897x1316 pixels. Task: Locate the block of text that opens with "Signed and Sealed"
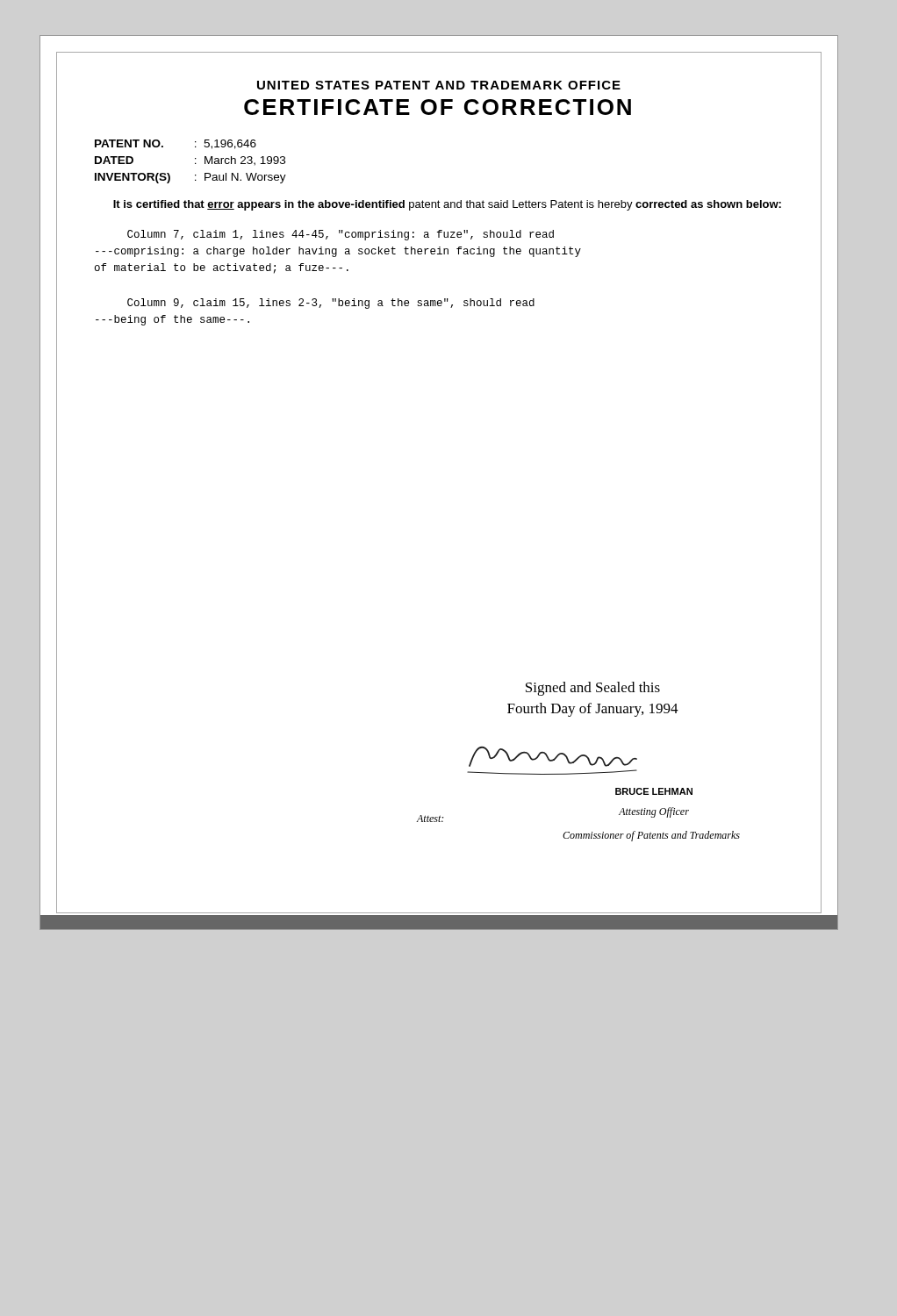(x=592, y=687)
